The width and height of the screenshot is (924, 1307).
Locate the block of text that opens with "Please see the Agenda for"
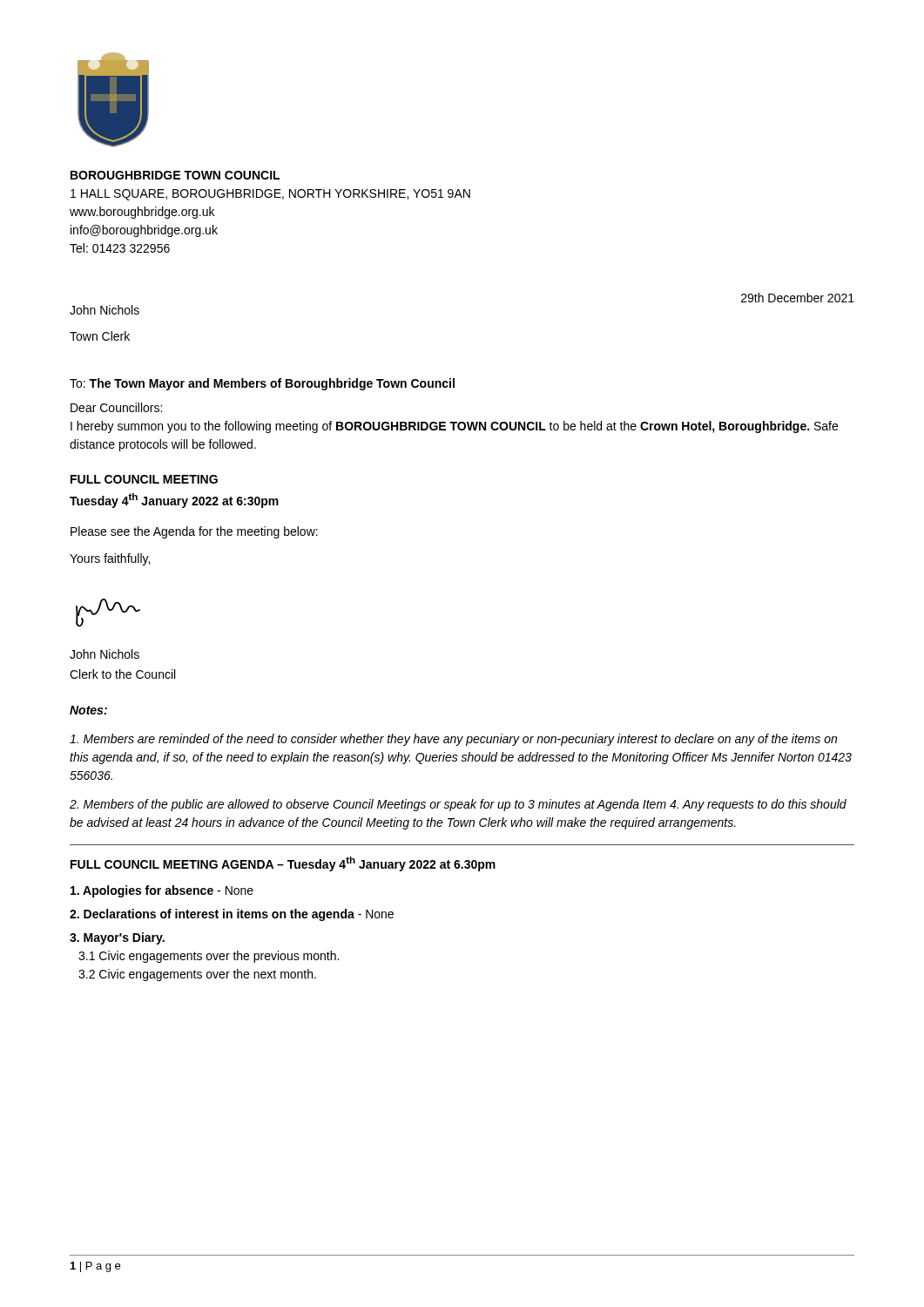tap(194, 532)
